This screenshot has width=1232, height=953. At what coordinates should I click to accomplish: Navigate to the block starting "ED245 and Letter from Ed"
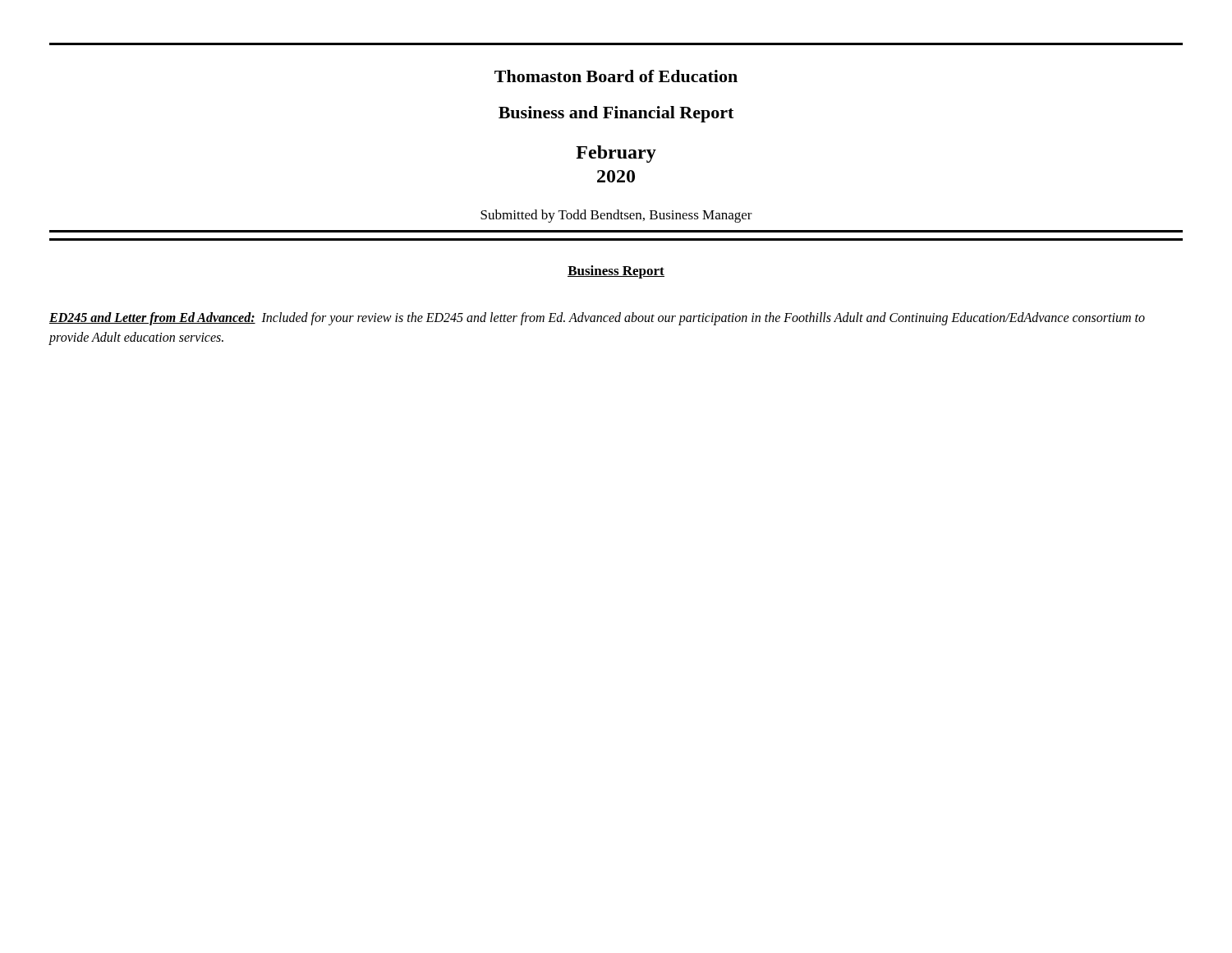pos(616,328)
